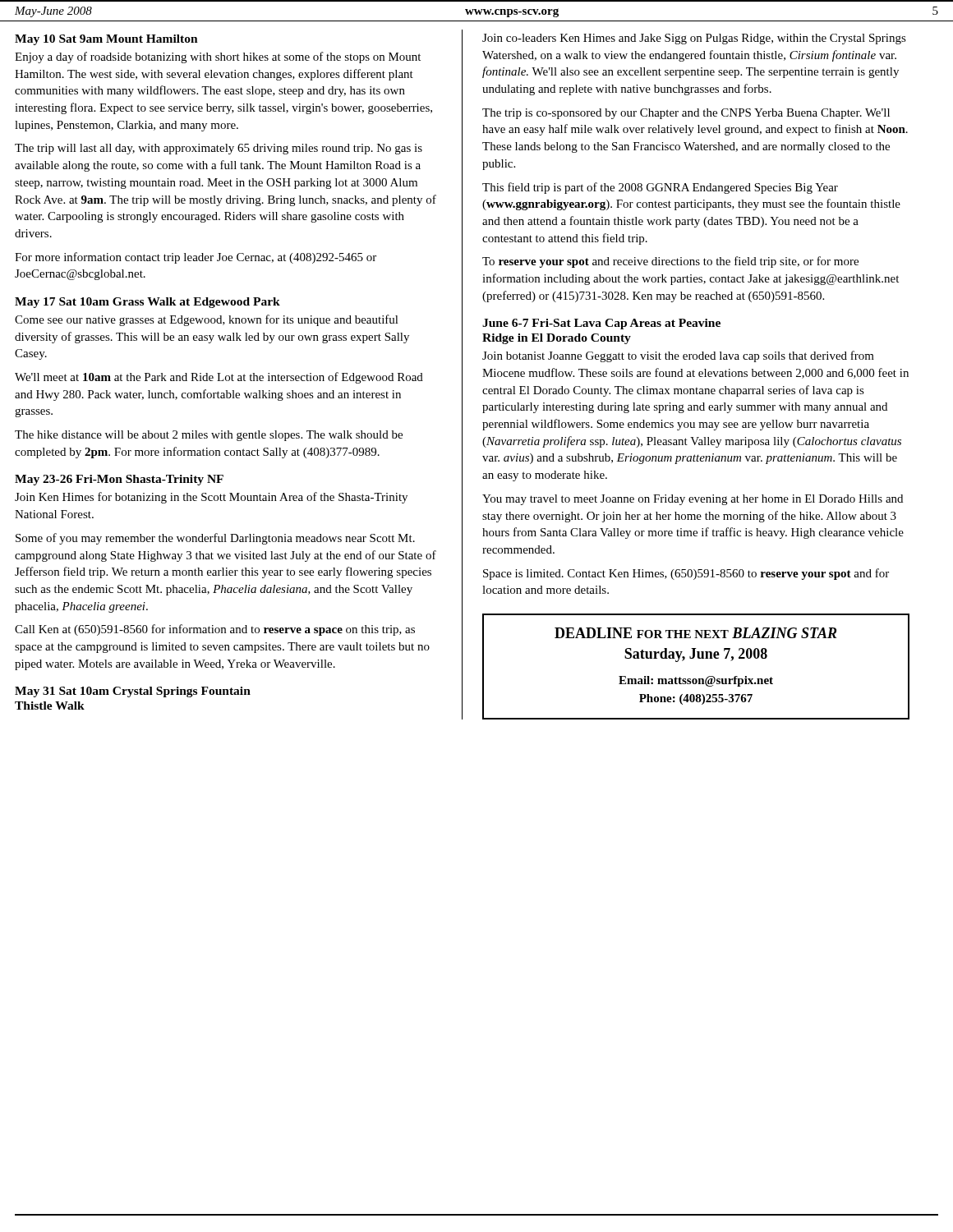The width and height of the screenshot is (953, 1232).
Task: Locate the text block with the text "Join botanist Joanne Geggatt to visit the"
Action: pos(696,416)
